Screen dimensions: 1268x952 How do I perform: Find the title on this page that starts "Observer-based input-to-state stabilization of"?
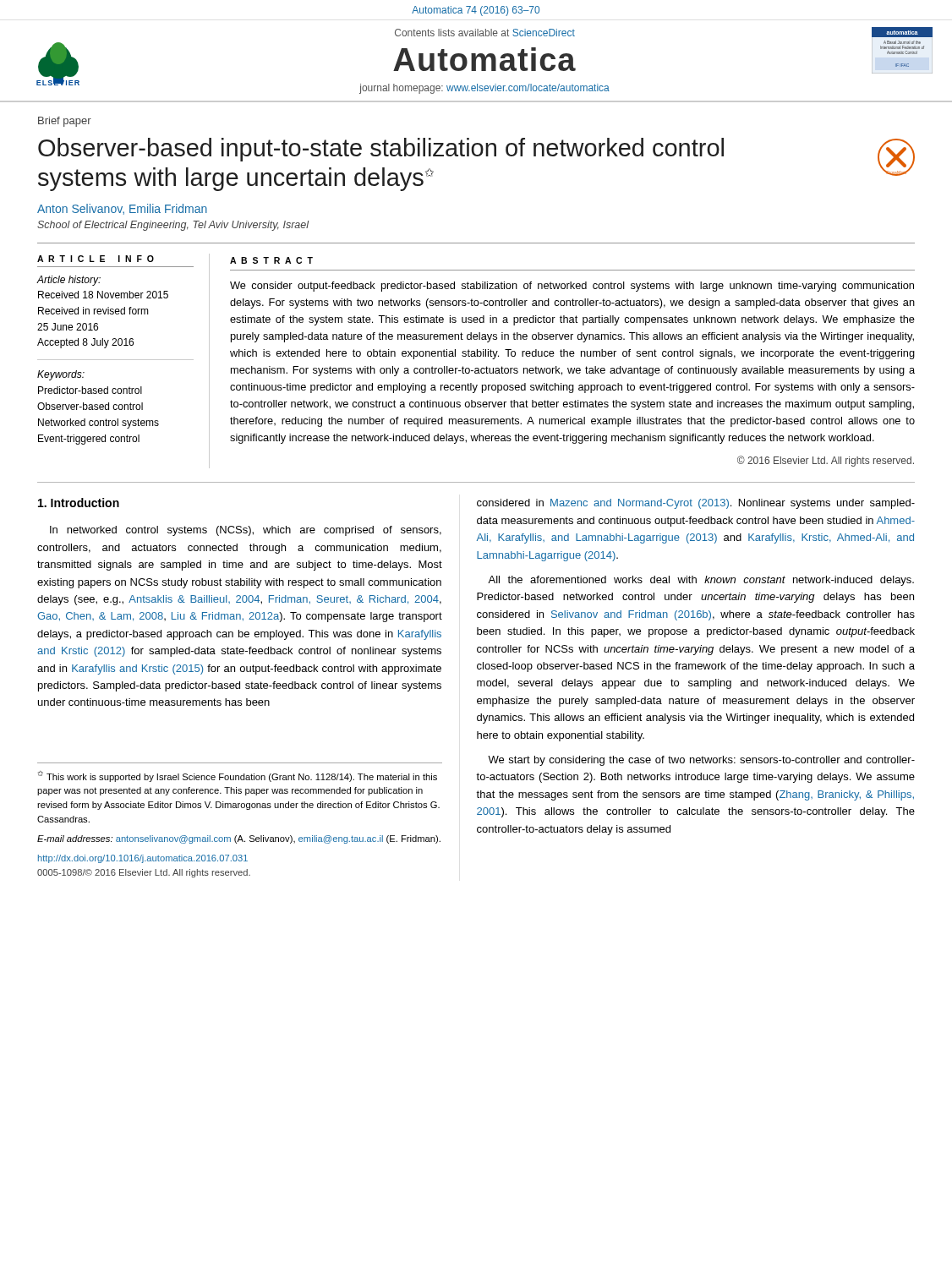point(381,163)
